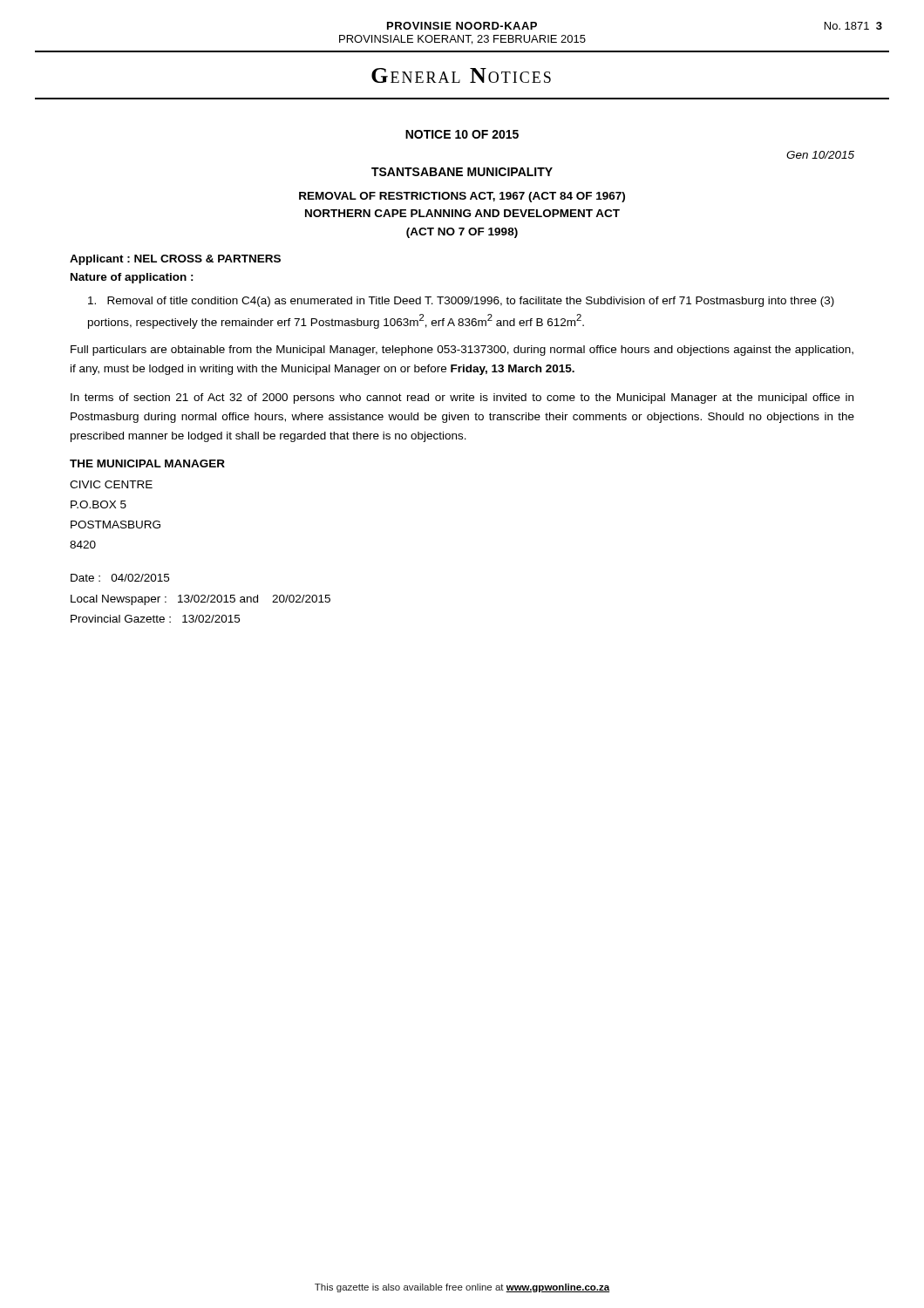Point to the text starting "In terms of section 21 of Act 32"
Viewport: 924px width, 1308px height.
[462, 416]
